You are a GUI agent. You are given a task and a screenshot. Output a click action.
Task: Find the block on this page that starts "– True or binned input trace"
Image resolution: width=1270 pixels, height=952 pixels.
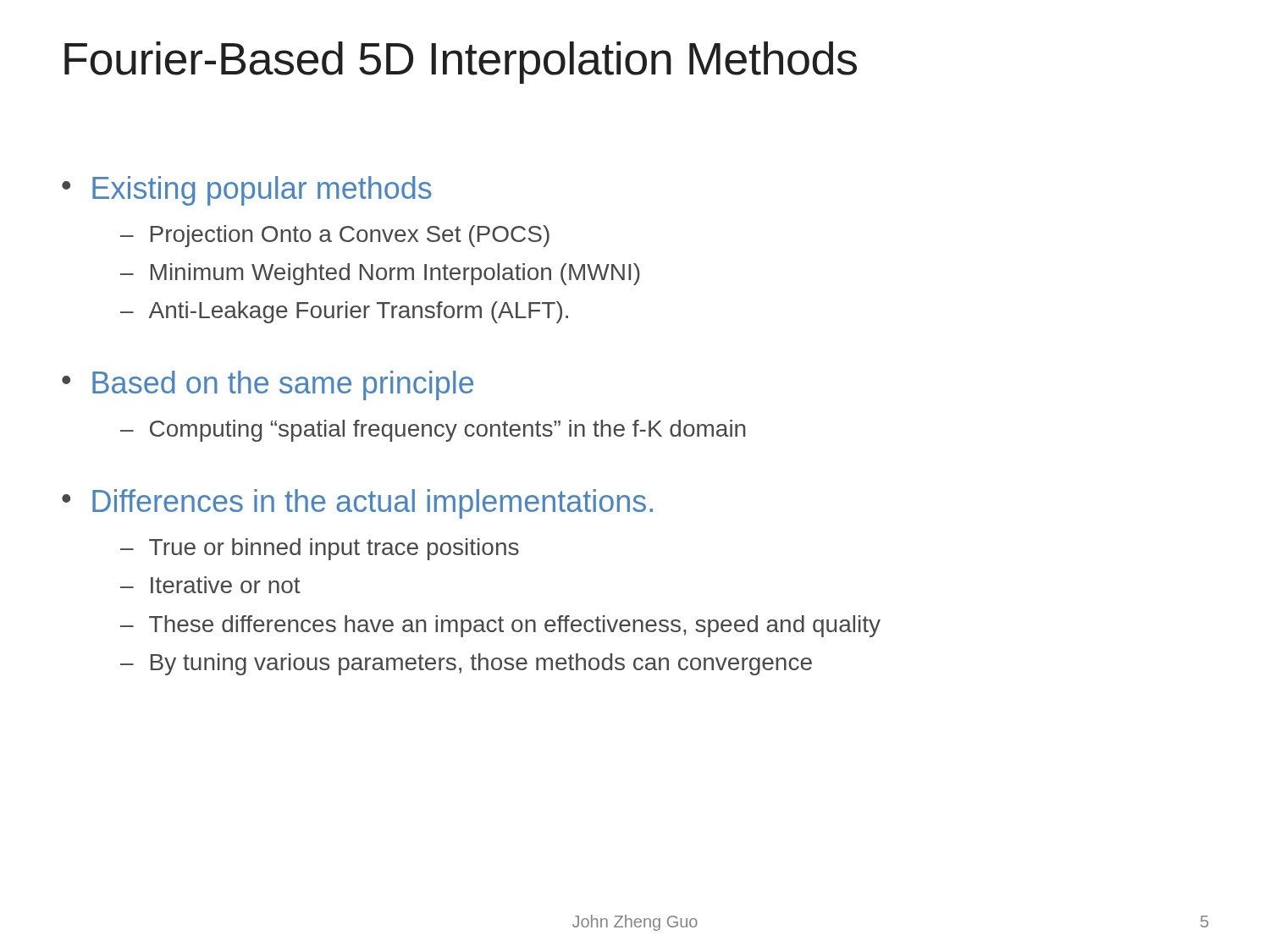tap(320, 547)
